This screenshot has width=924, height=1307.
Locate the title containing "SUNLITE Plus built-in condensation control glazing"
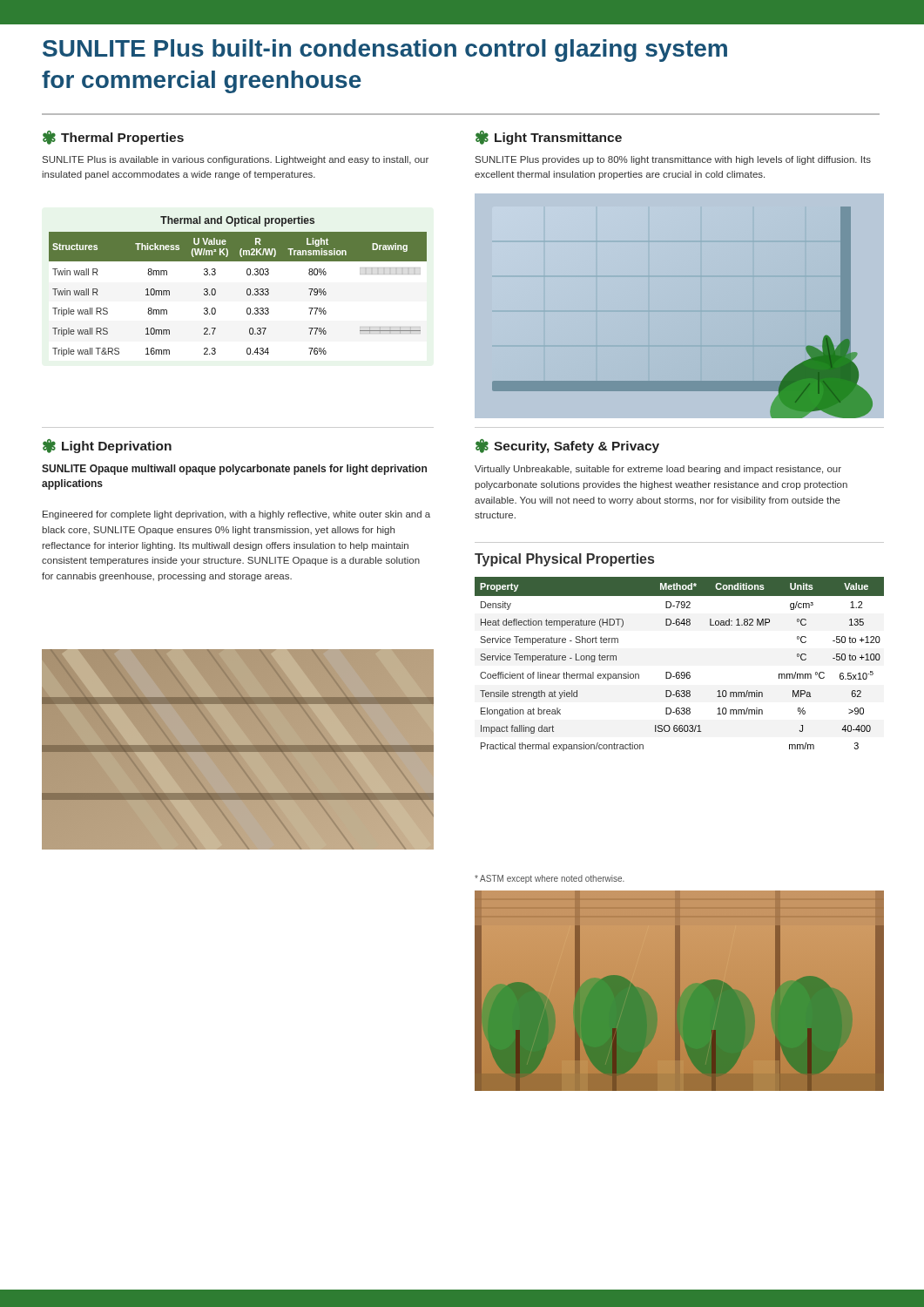(460, 64)
